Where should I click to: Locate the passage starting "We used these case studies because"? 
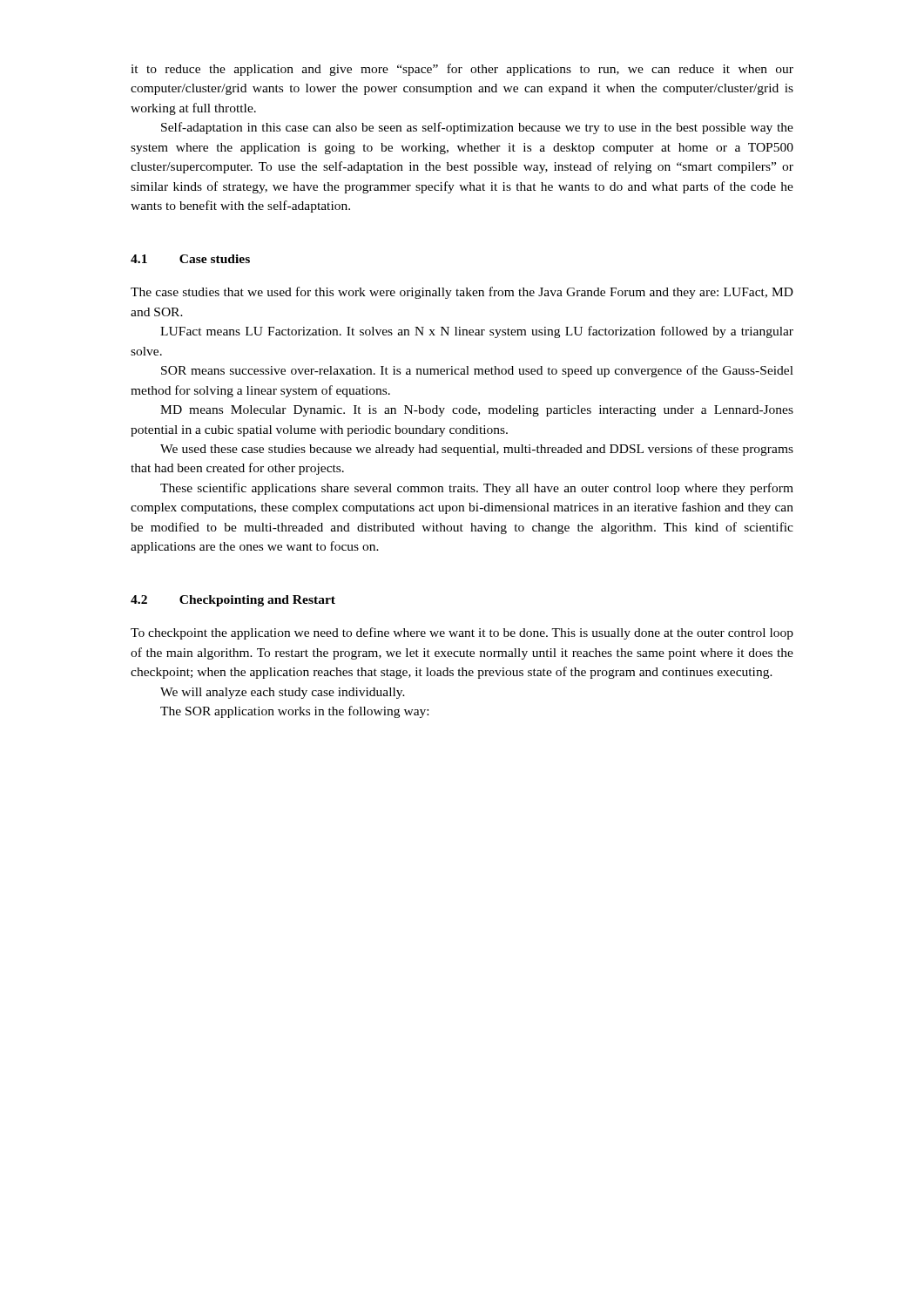[462, 459]
